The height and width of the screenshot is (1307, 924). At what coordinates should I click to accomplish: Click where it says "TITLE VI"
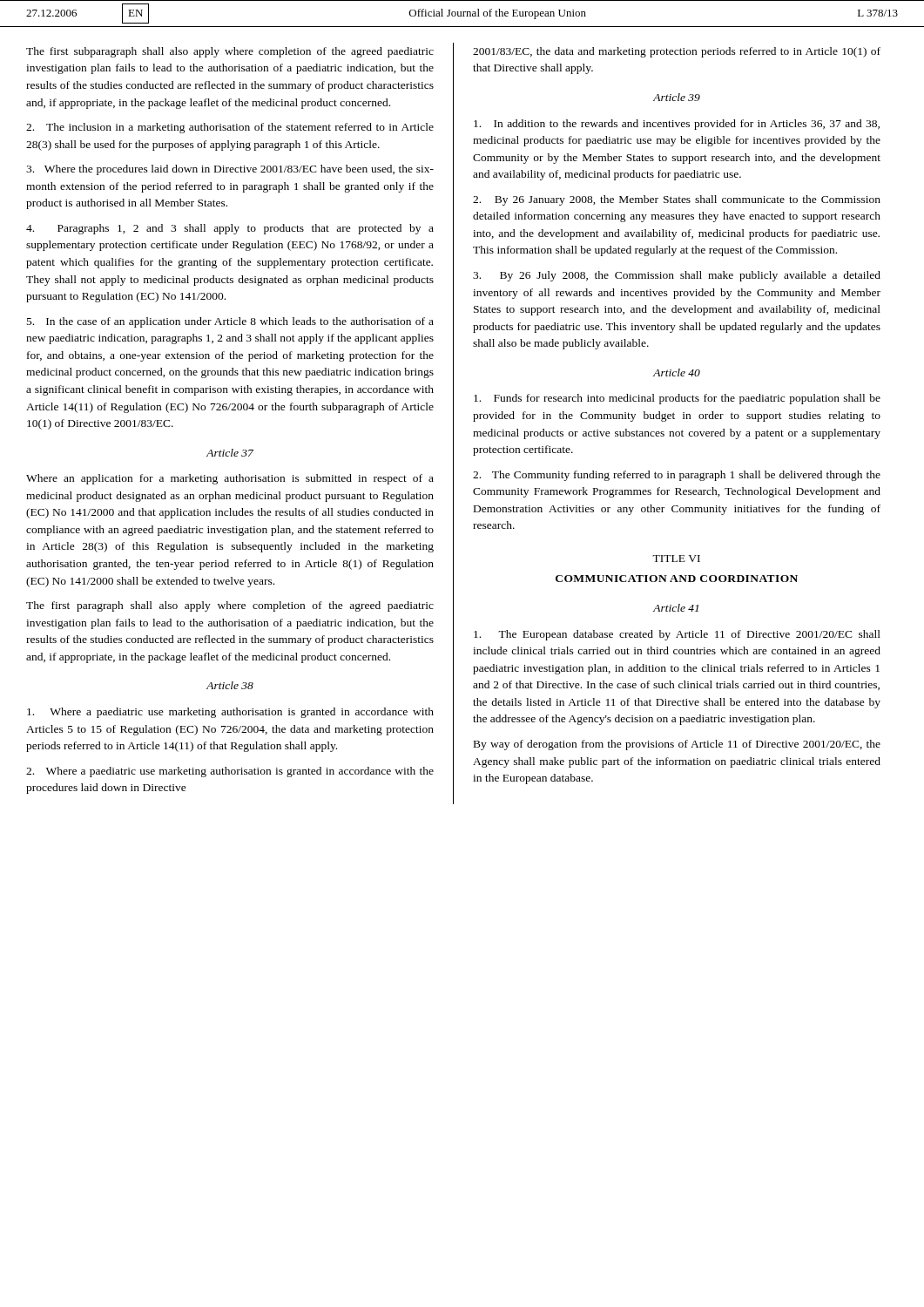(x=677, y=558)
